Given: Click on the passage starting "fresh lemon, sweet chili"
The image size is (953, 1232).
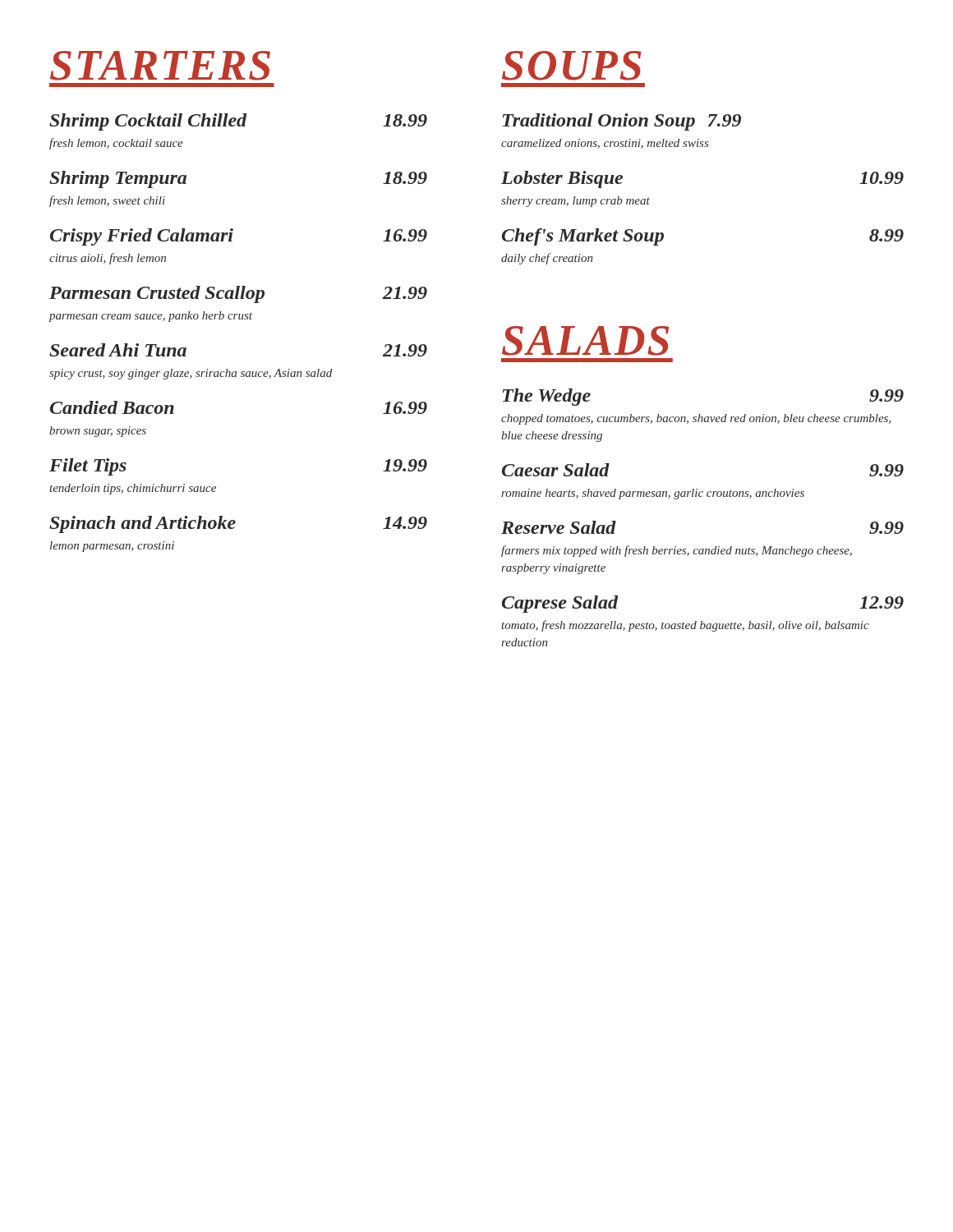Looking at the screenshot, I should tap(107, 201).
